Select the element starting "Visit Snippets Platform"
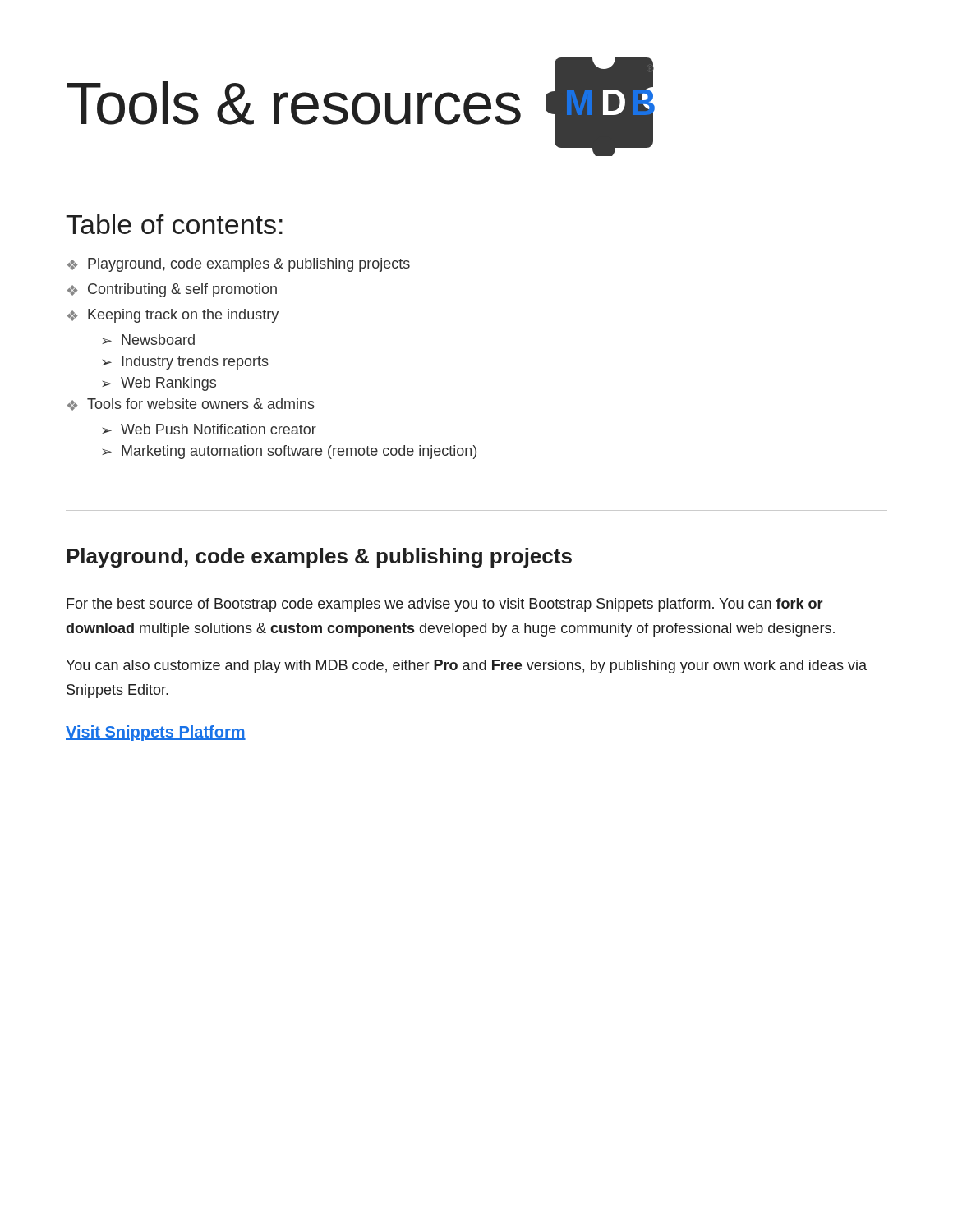 pos(156,732)
